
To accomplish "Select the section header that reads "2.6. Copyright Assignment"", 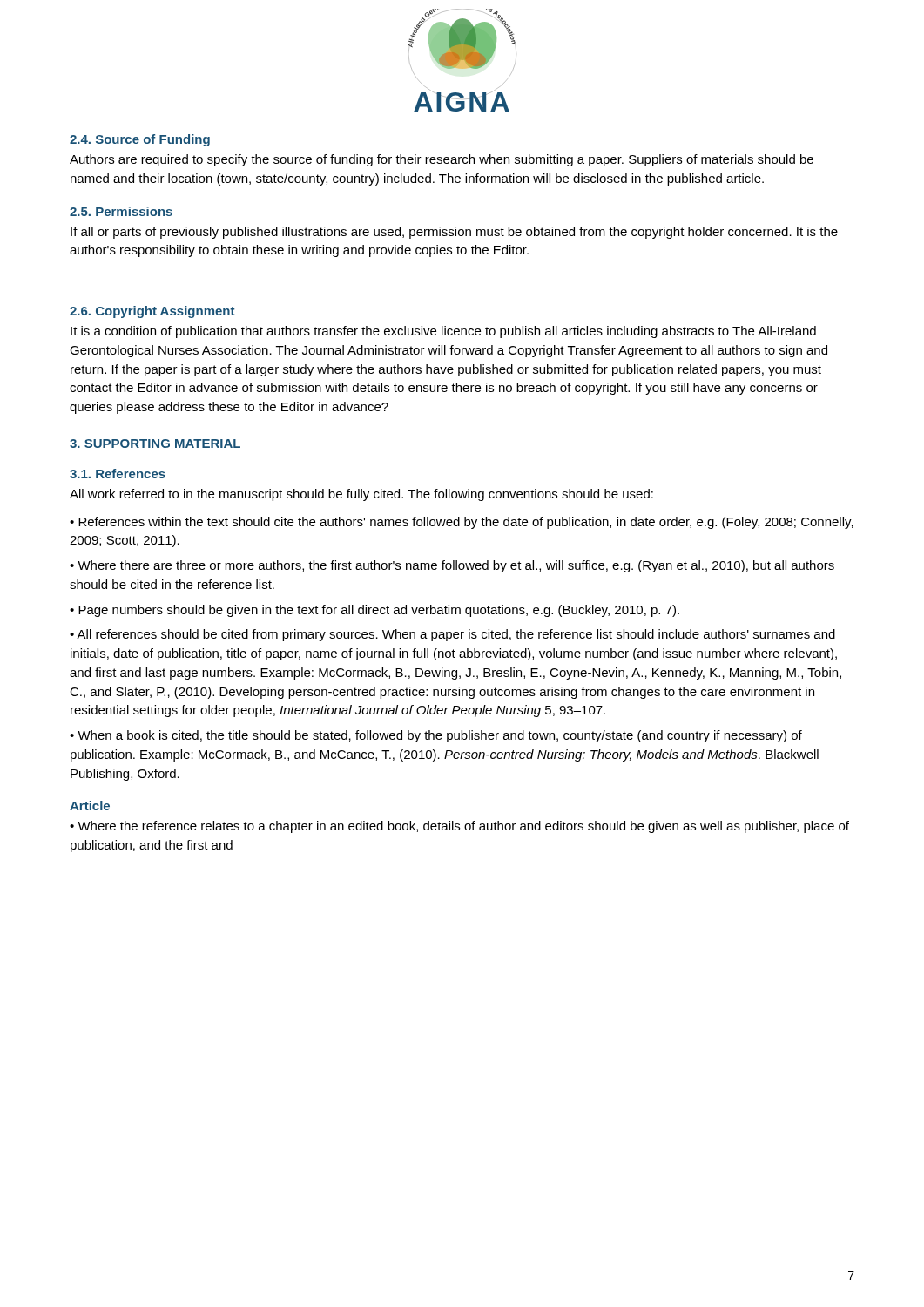I will click(152, 311).
